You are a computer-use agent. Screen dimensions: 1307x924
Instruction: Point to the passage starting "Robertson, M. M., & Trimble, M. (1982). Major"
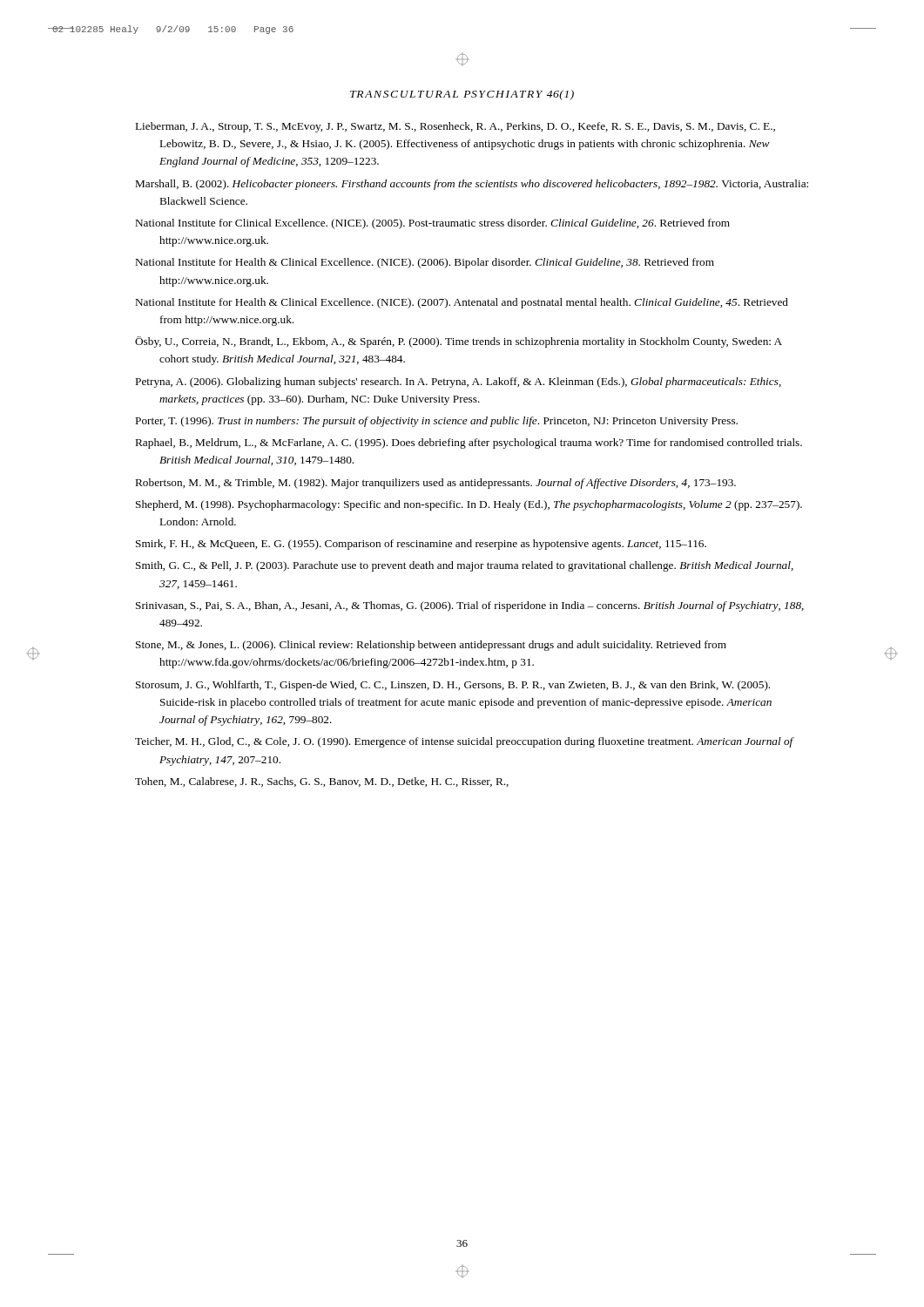coord(436,482)
